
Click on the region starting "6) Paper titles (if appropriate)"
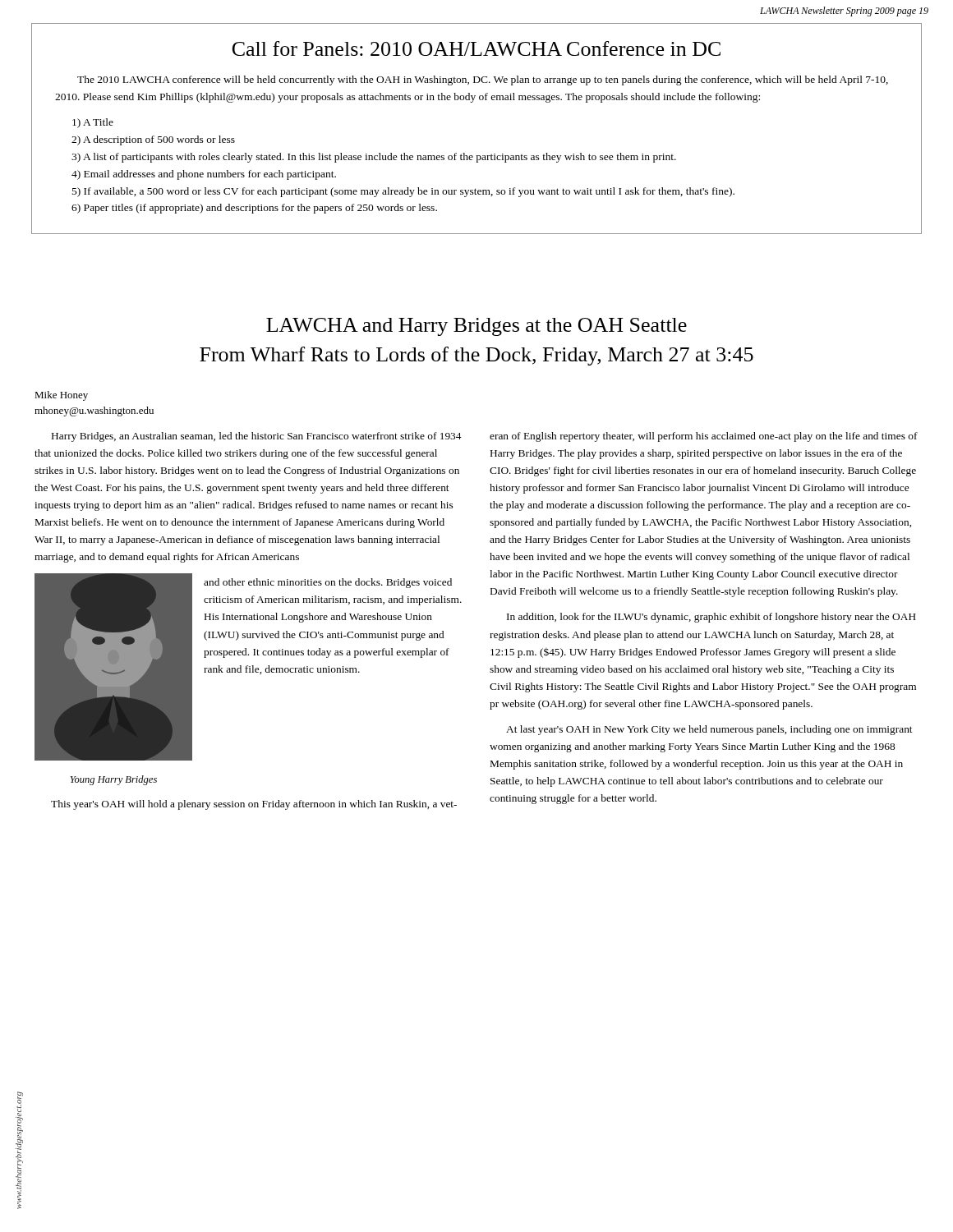coord(255,208)
